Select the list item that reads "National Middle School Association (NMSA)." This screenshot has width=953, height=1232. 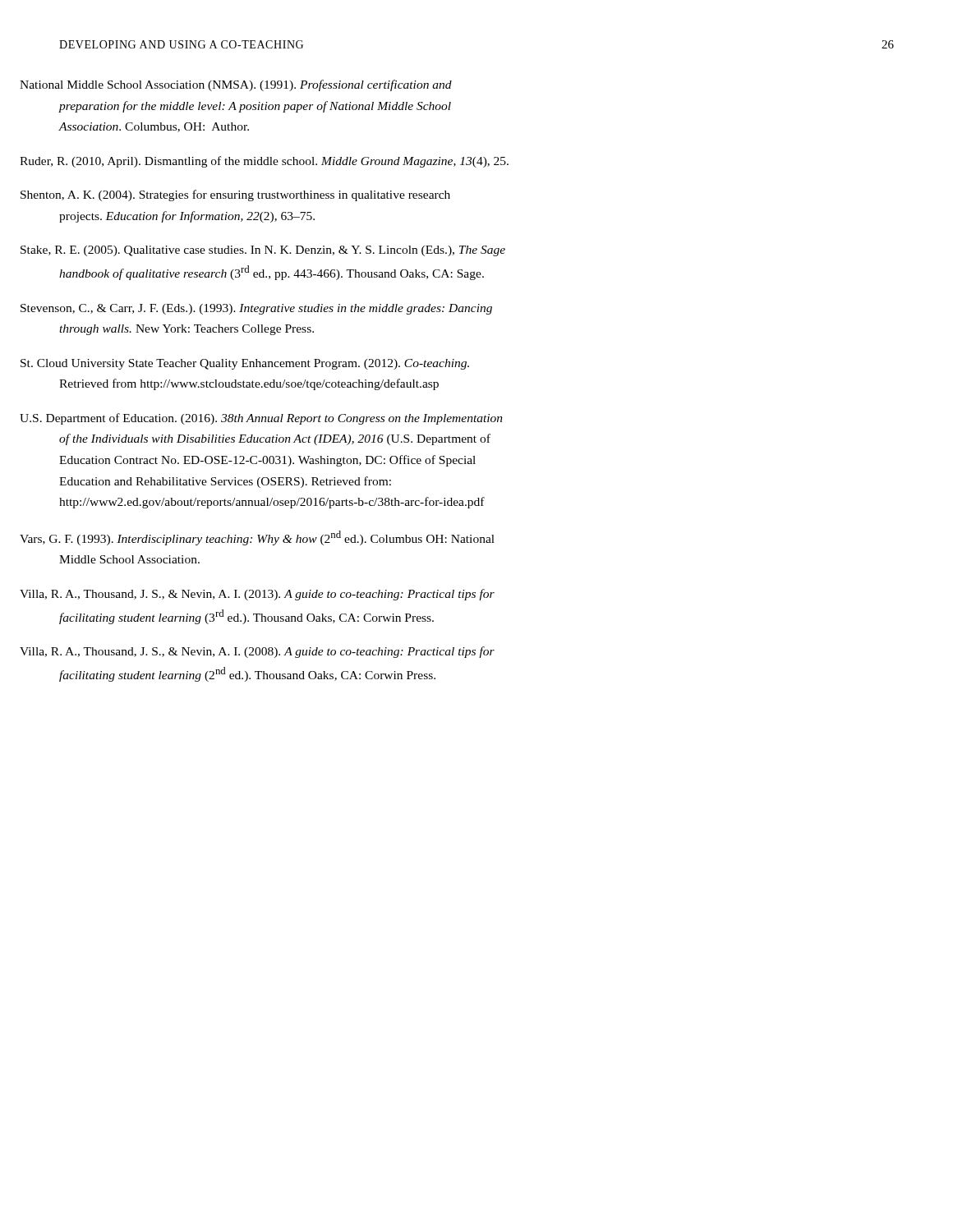(x=256, y=85)
